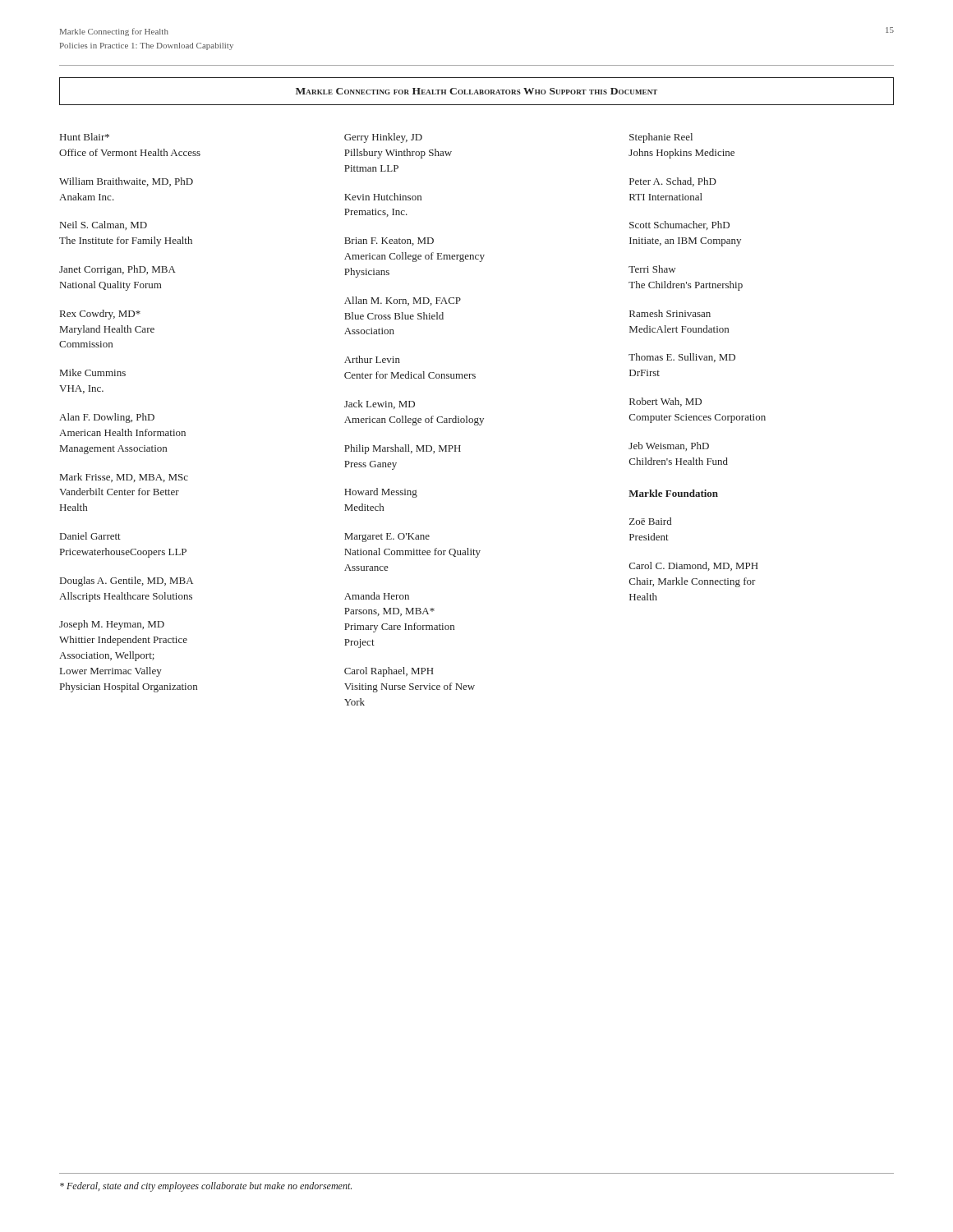953x1232 pixels.
Task: Locate the block of text that opens with "William Braithwaite, MD, PhD"
Action: point(192,189)
